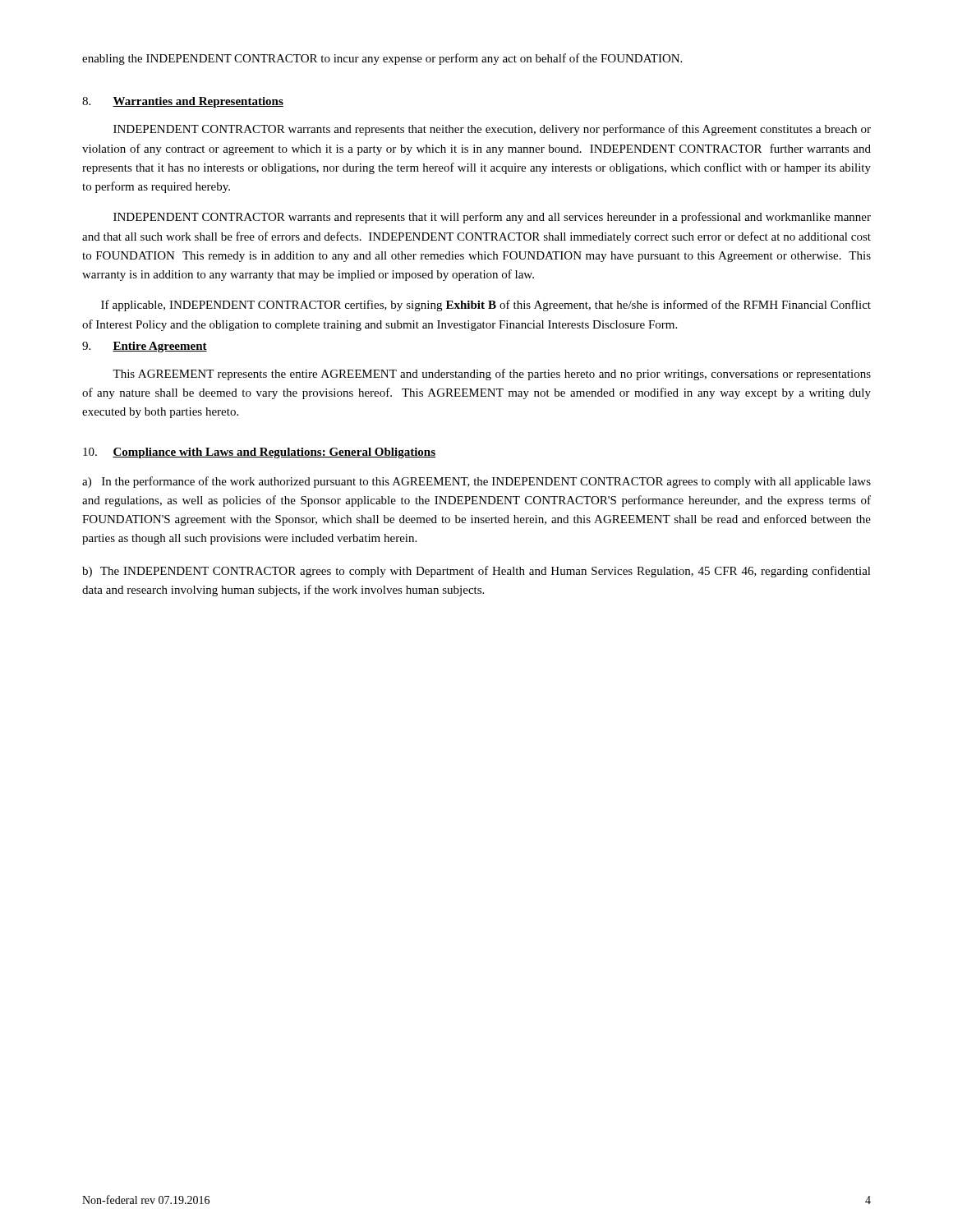Screen dimensions: 1232x953
Task: Click where it says "9. Entire Agreement"
Action: 144,346
